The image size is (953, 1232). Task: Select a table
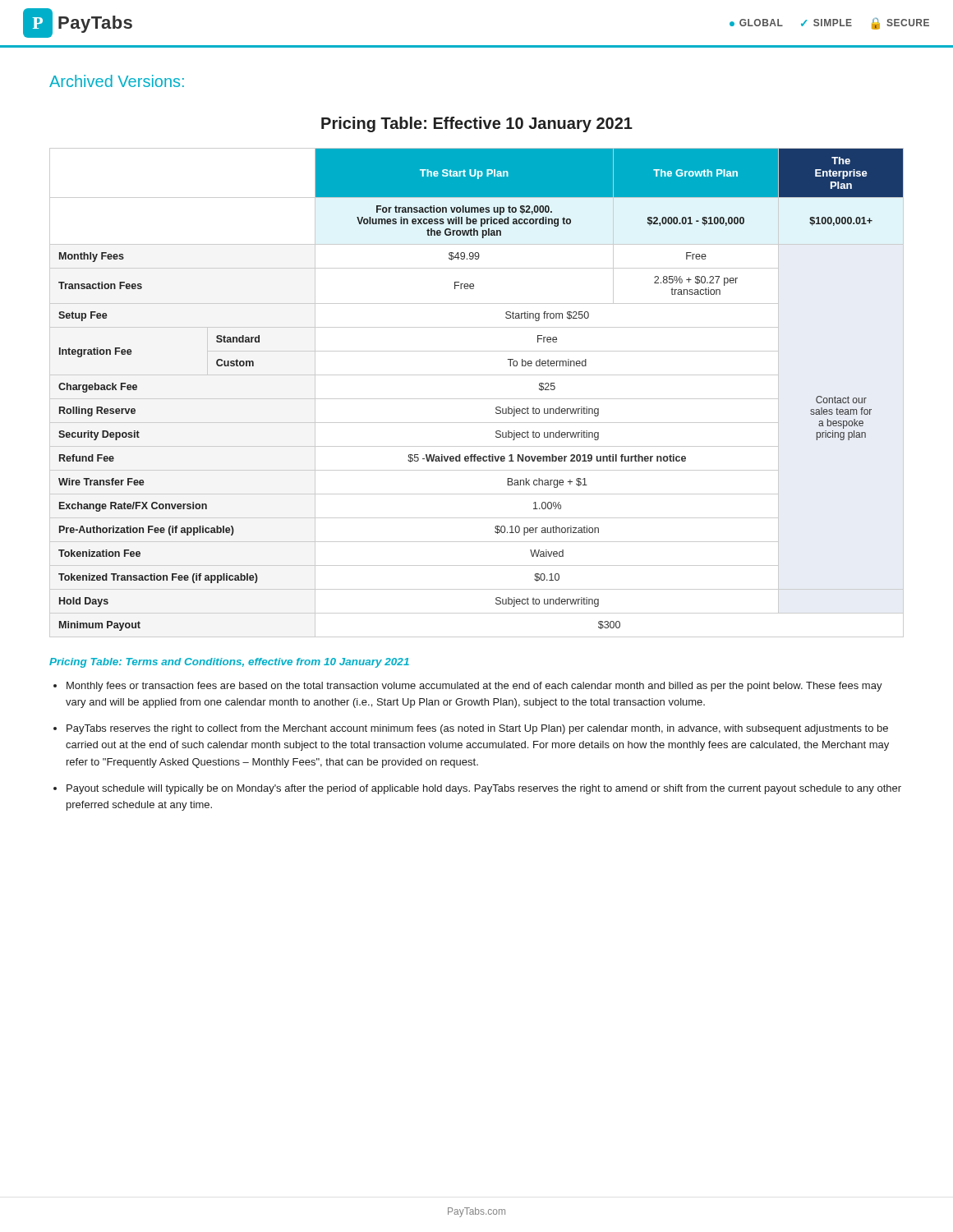point(476,393)
